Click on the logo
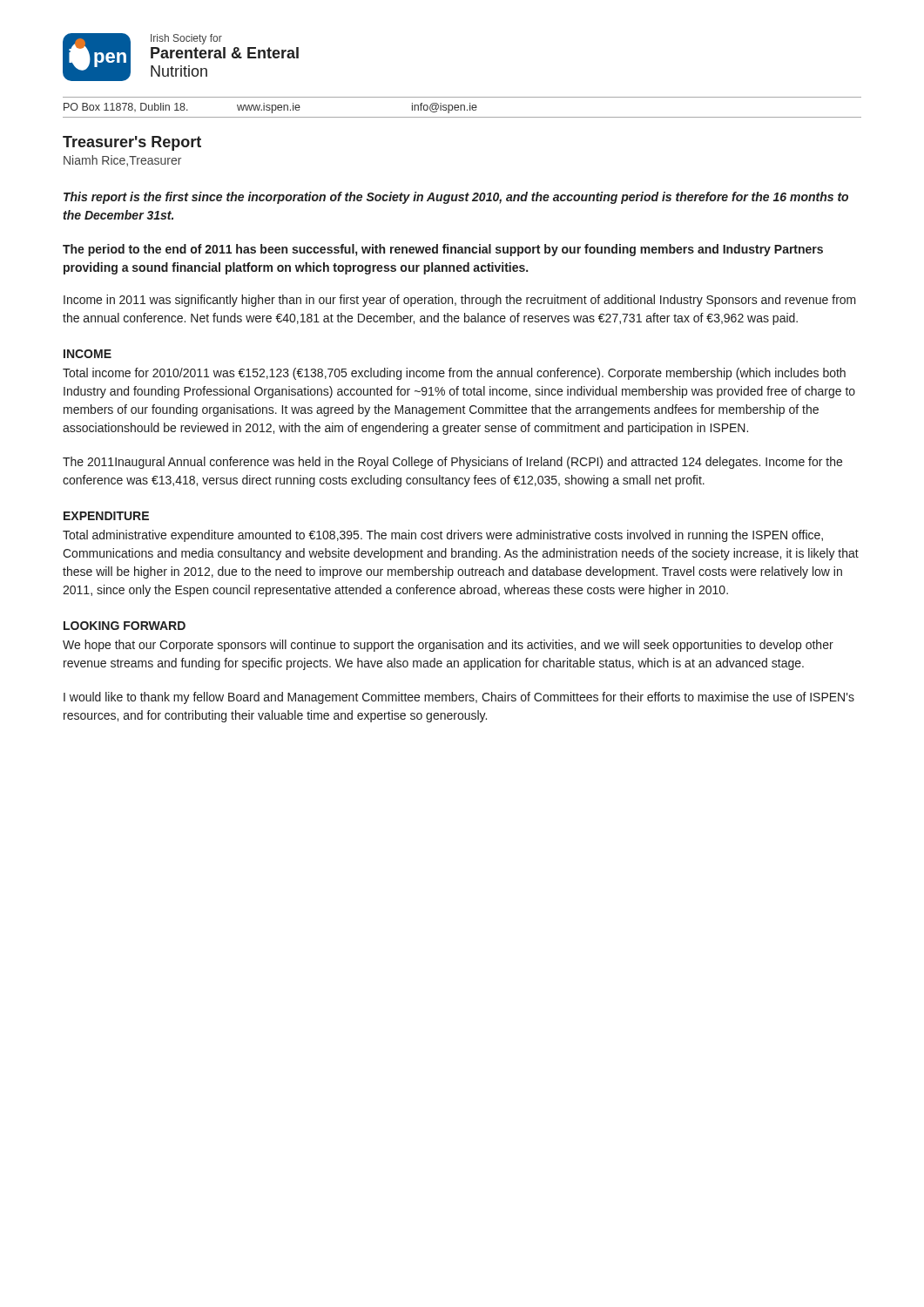 click(181, 57)
